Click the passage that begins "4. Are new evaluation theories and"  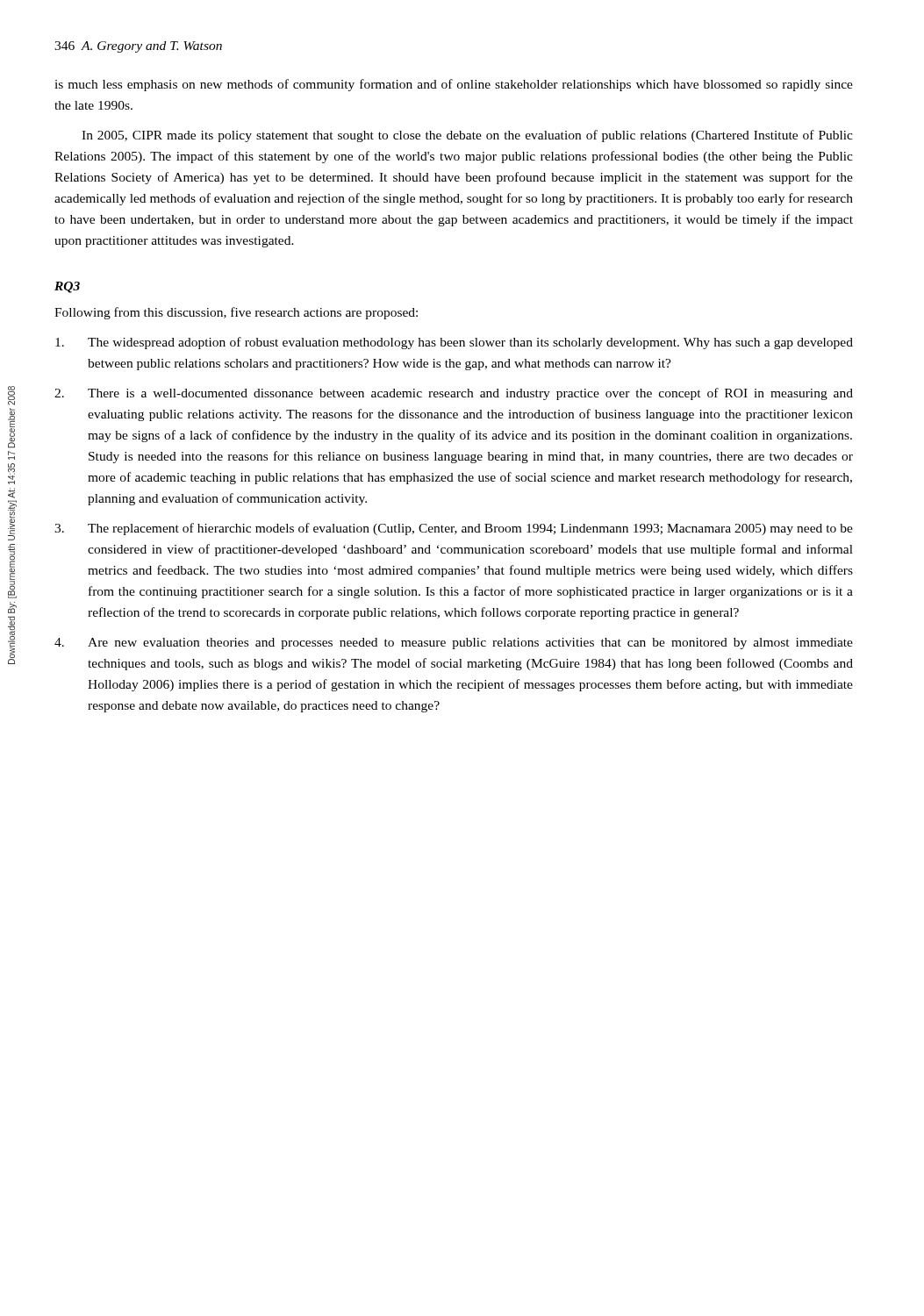pos(454,674)
